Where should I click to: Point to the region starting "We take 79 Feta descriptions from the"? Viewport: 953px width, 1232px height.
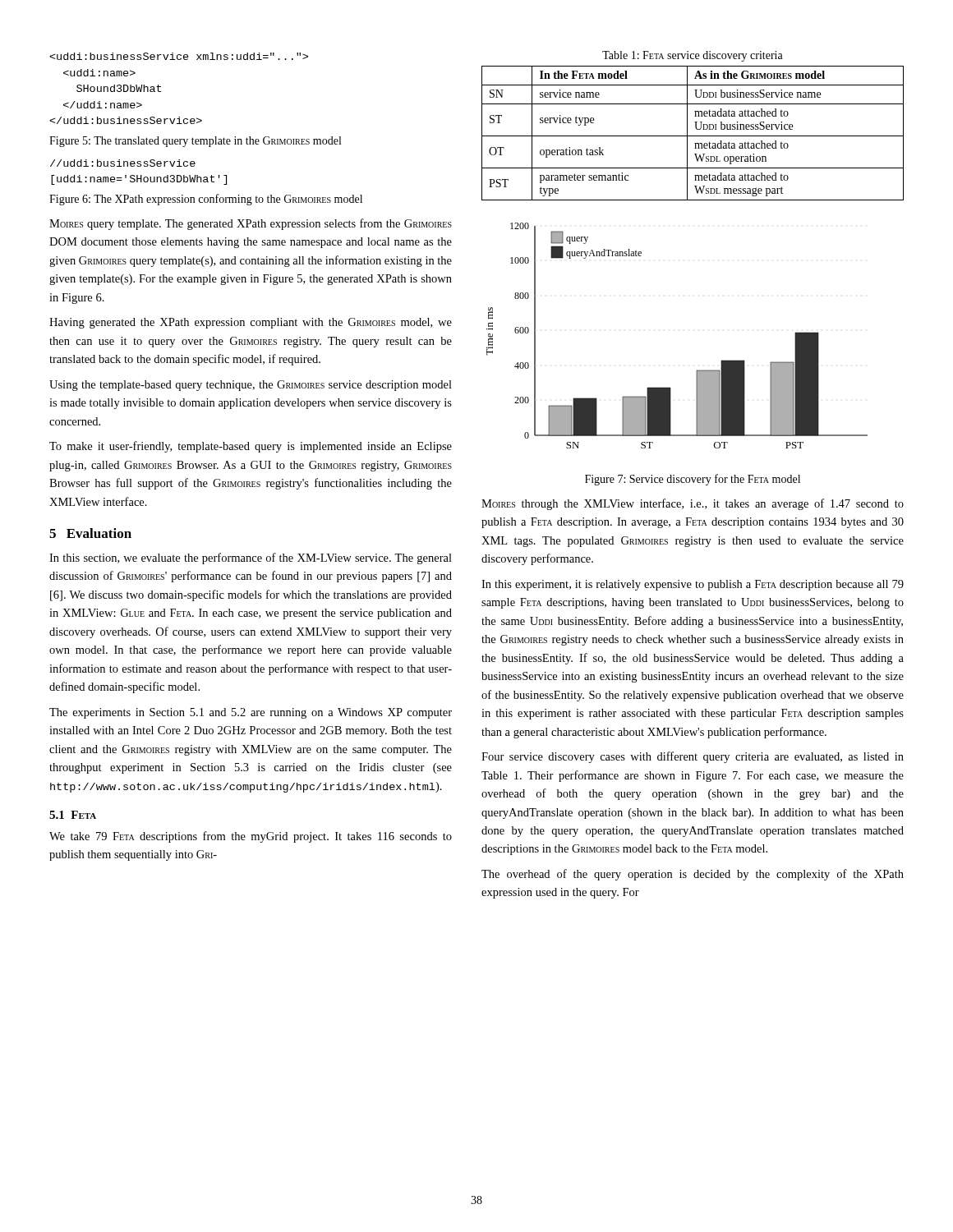pos(251,845)
